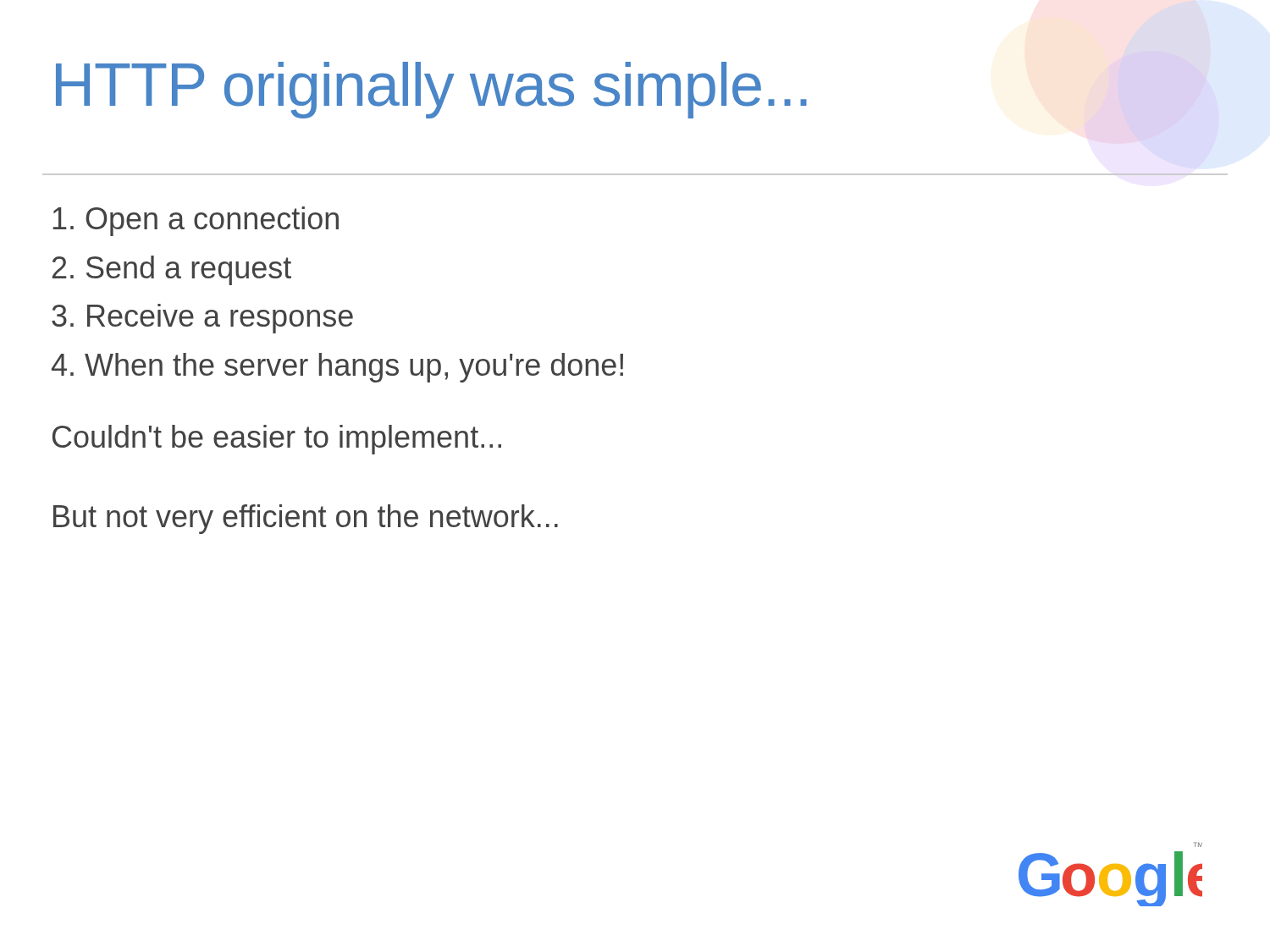
Task: Where does it say "HTTP originally was simple..."?
Action: tap(431, 85)
